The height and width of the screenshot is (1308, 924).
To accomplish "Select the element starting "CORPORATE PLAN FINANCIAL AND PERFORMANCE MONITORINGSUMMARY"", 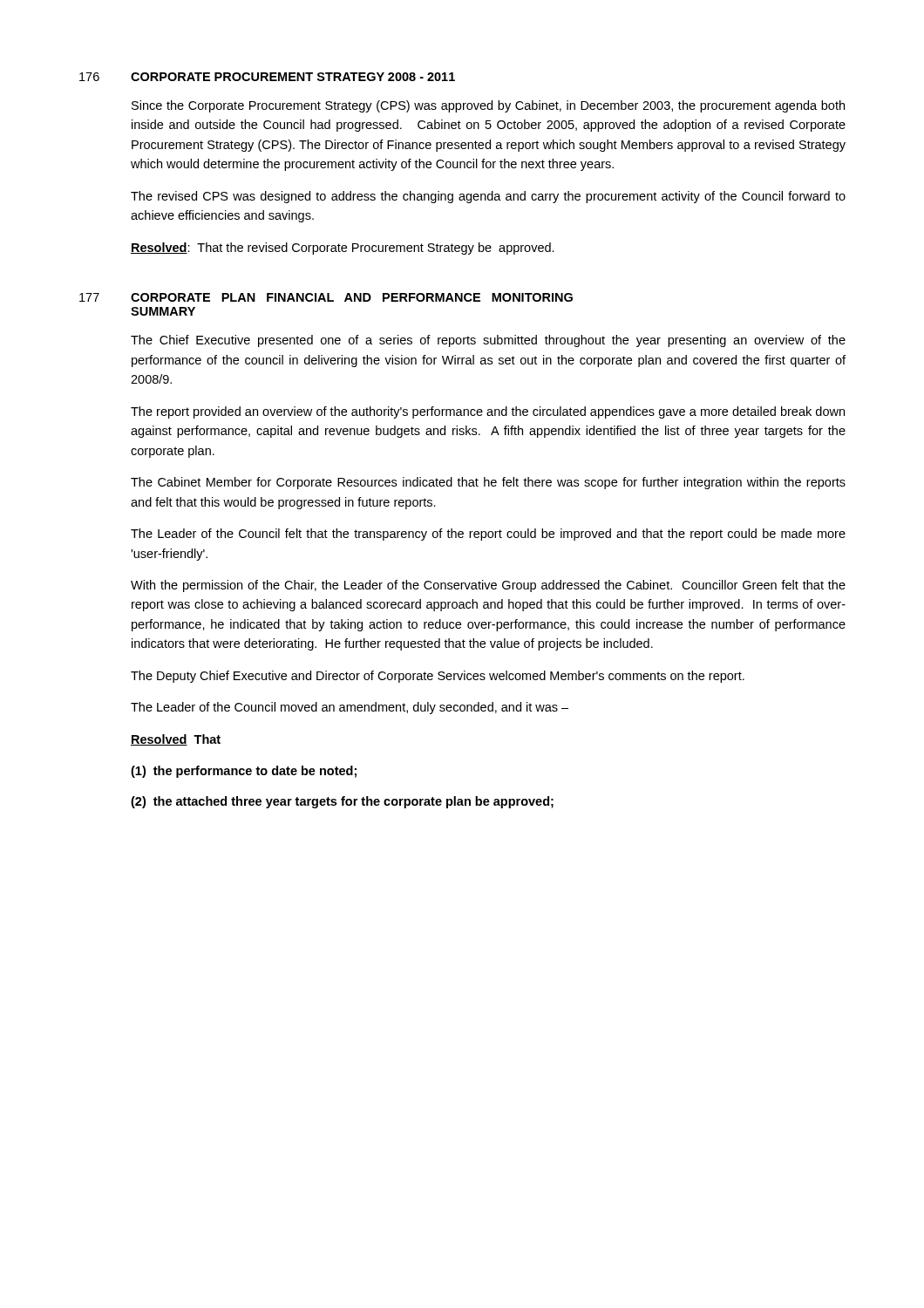I will (x=352, y=305).
